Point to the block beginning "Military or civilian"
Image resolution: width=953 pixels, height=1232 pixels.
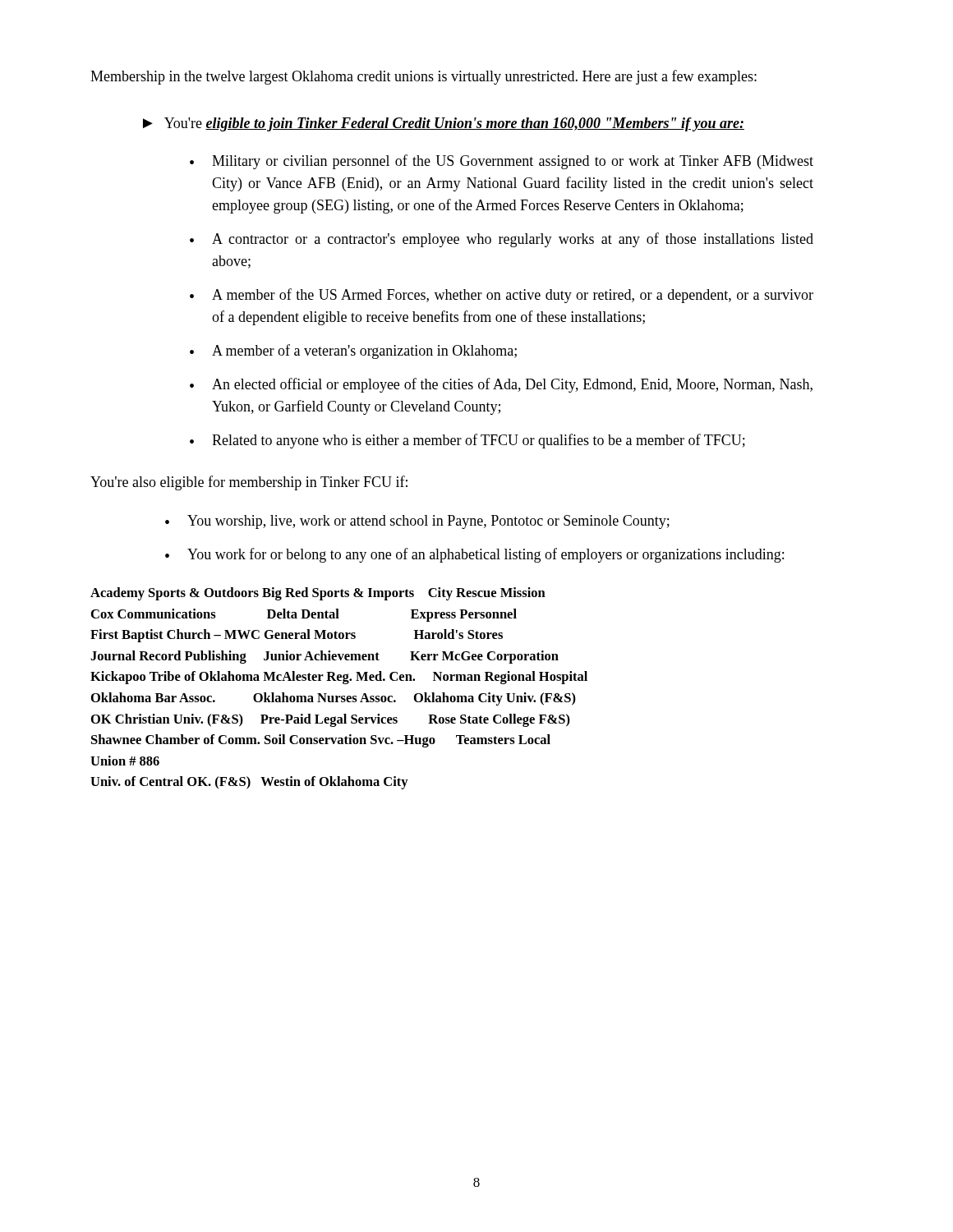(513, 183)
